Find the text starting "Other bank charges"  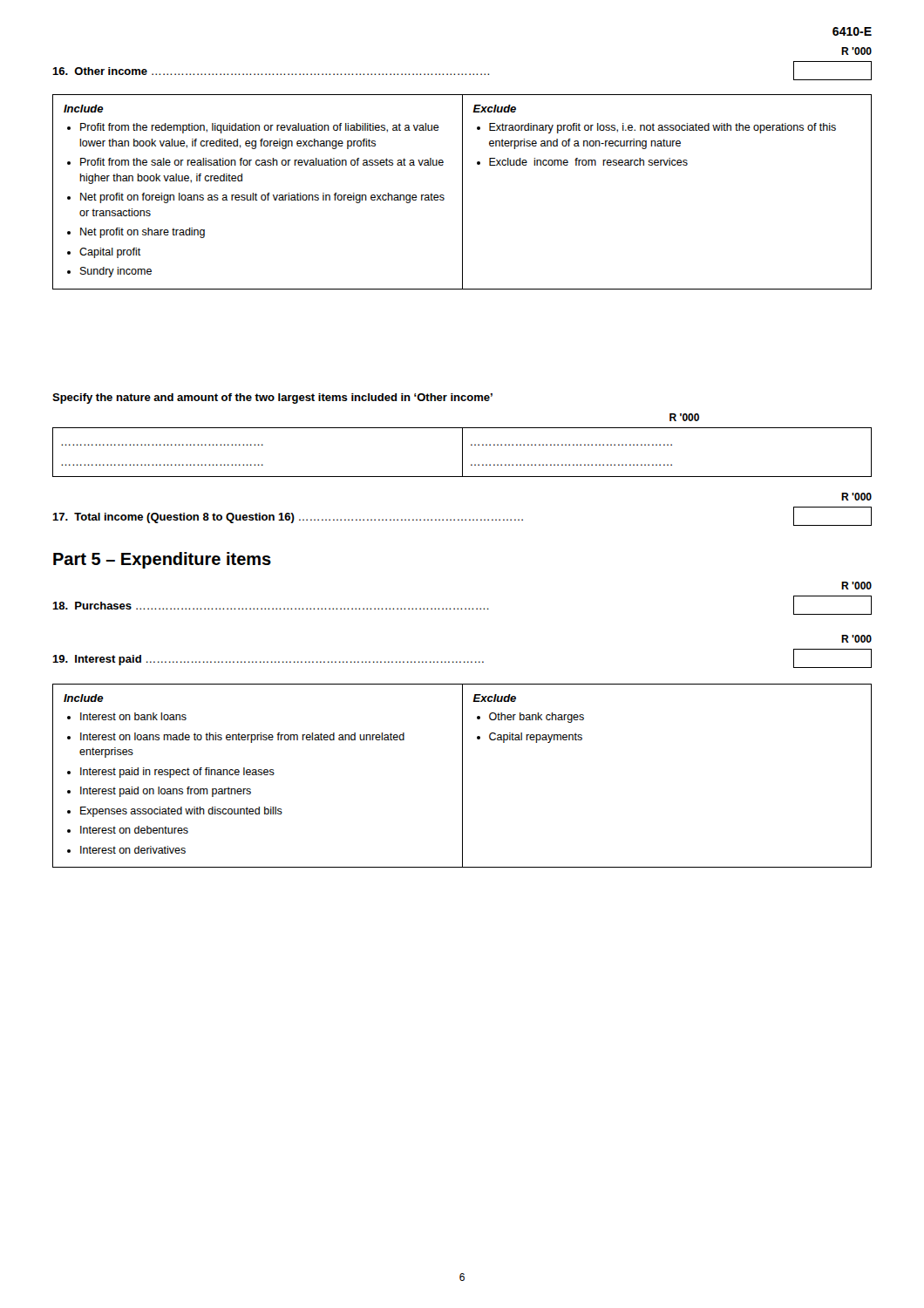click(x=536, y=717)
